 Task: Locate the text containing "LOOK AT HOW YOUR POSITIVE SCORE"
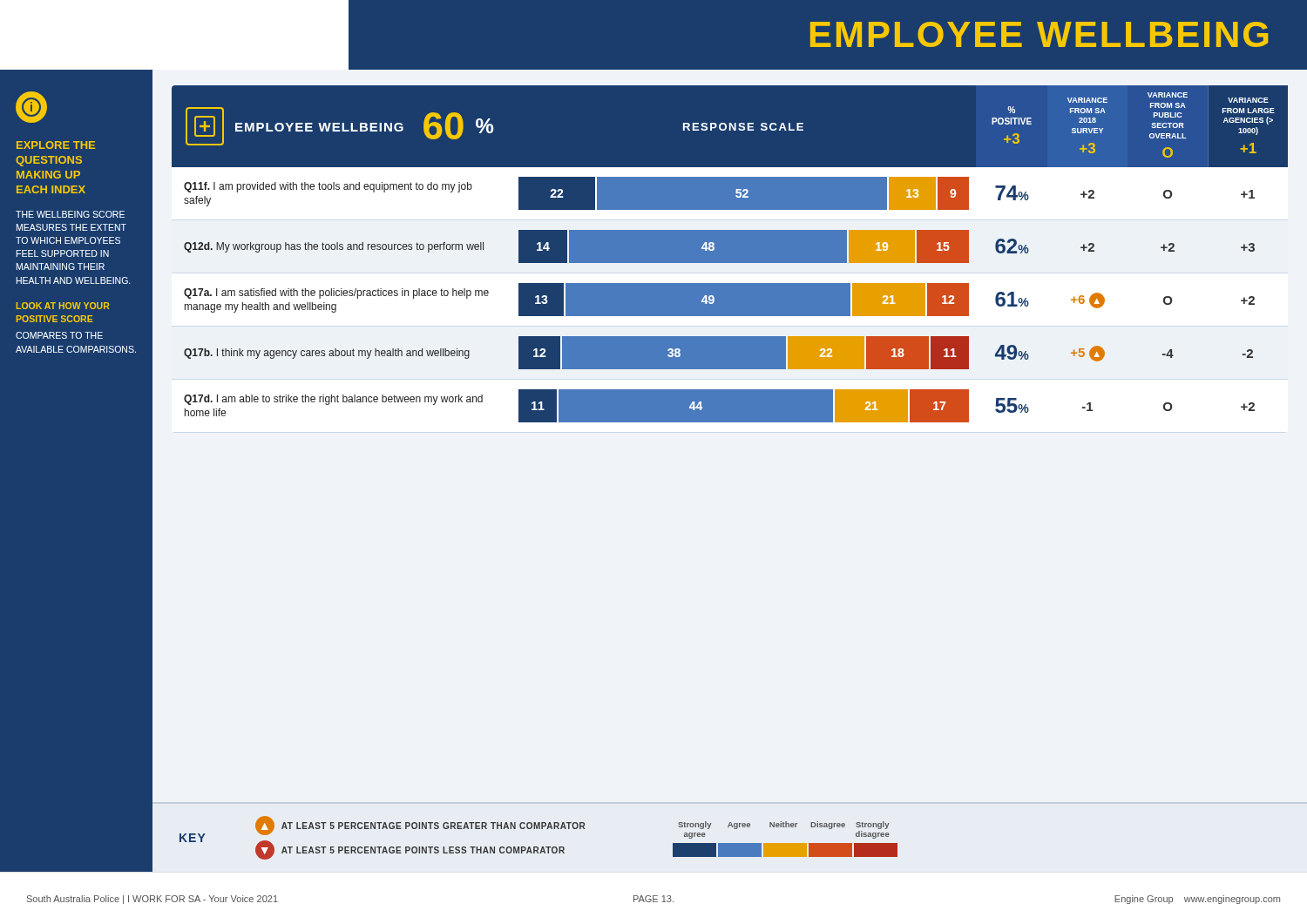(63, 312)
